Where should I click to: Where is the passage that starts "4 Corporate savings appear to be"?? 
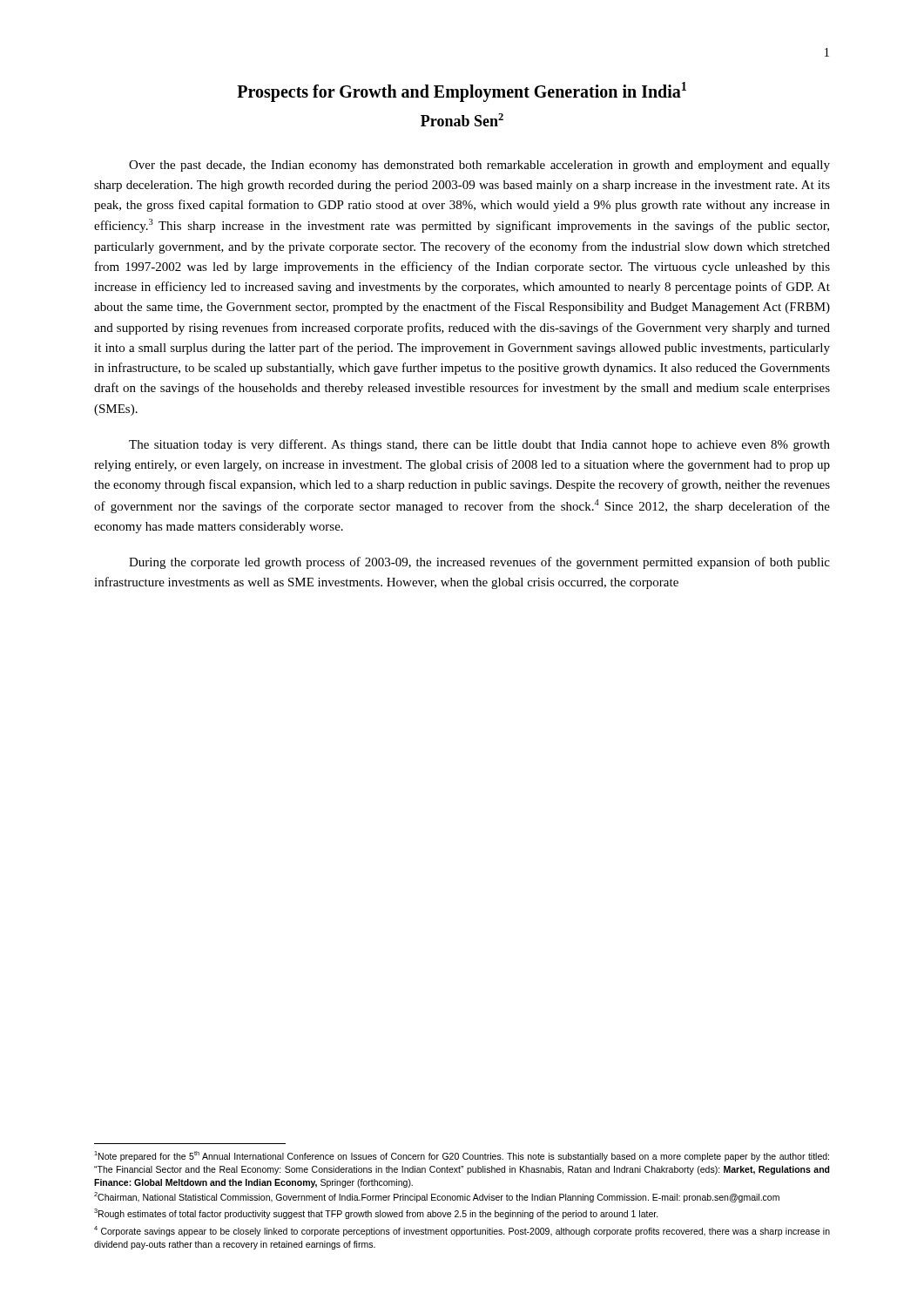(x=462, y=1237)
